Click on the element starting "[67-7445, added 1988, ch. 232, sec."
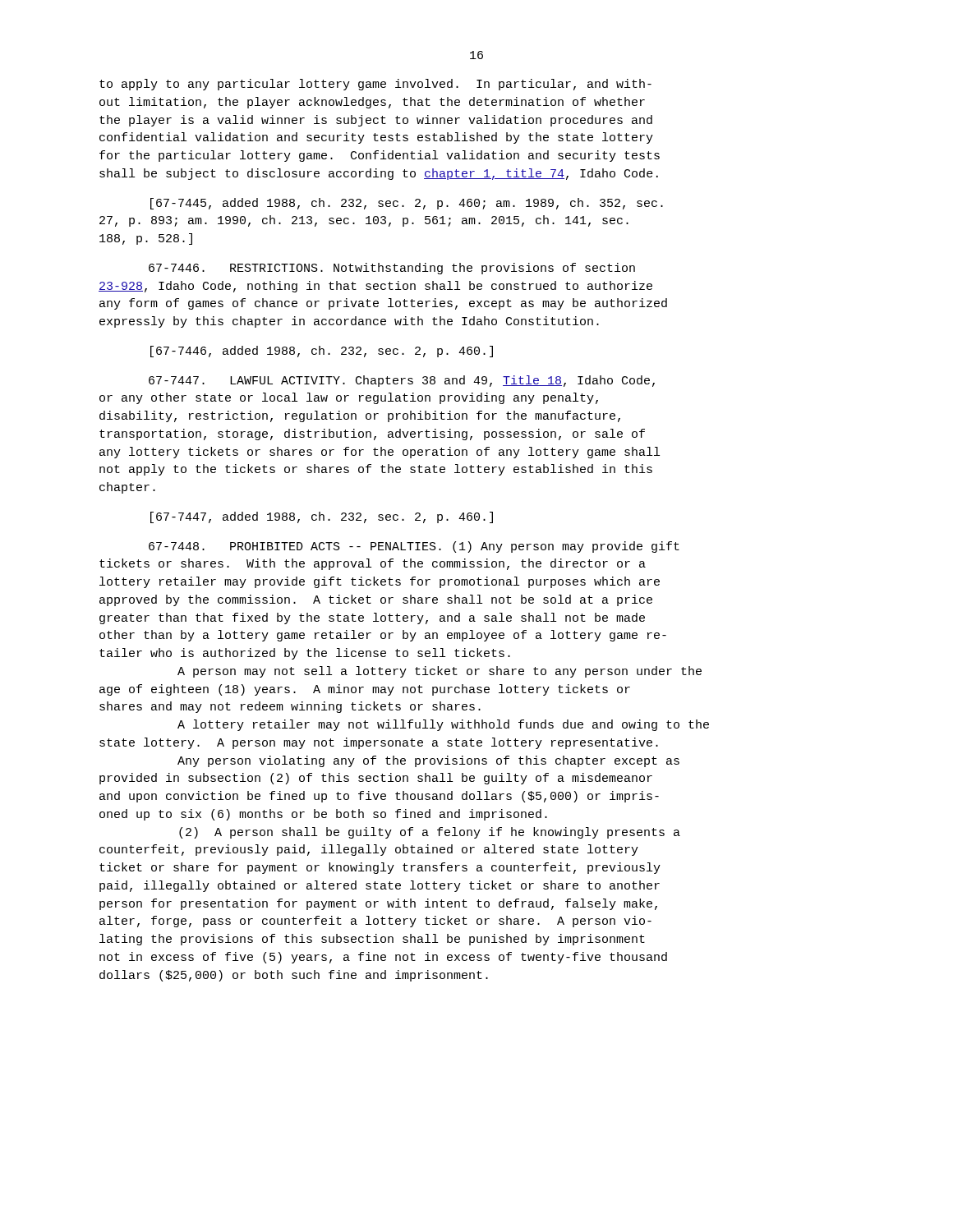 (x=382, y=222)
